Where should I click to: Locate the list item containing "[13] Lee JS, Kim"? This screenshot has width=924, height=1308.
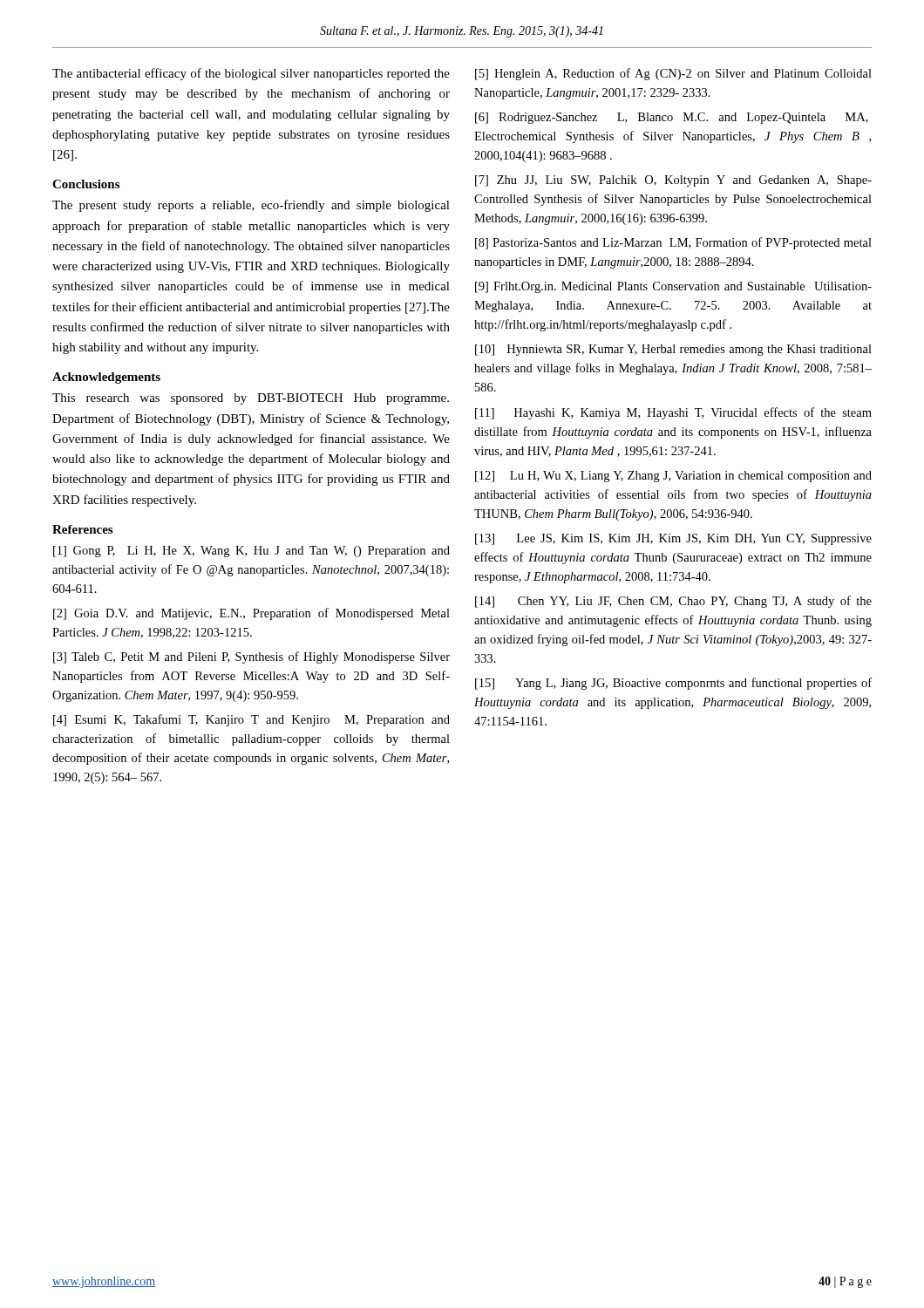coord(673,557)
